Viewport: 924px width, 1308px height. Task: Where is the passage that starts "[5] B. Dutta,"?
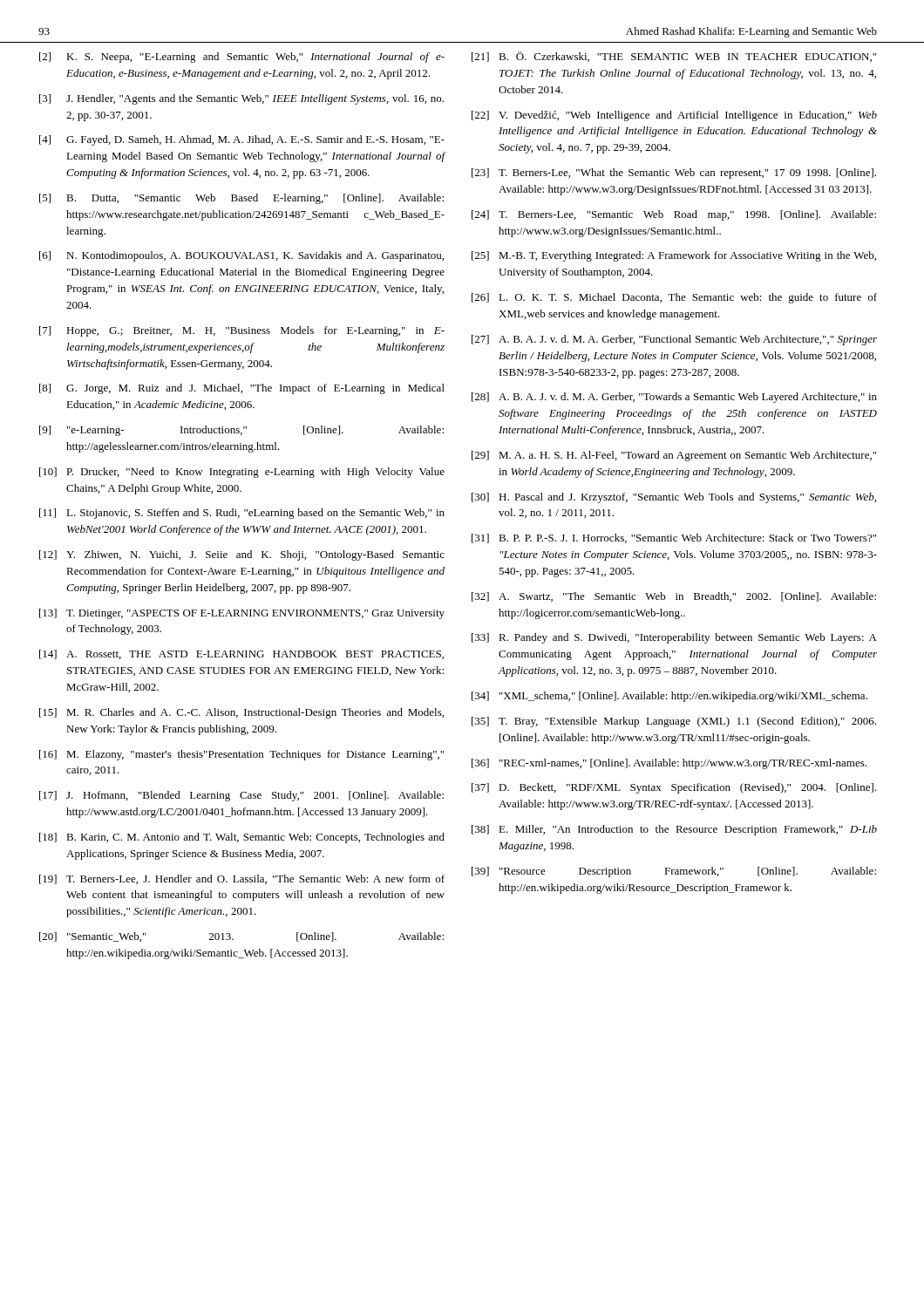(x=241, y=215)
